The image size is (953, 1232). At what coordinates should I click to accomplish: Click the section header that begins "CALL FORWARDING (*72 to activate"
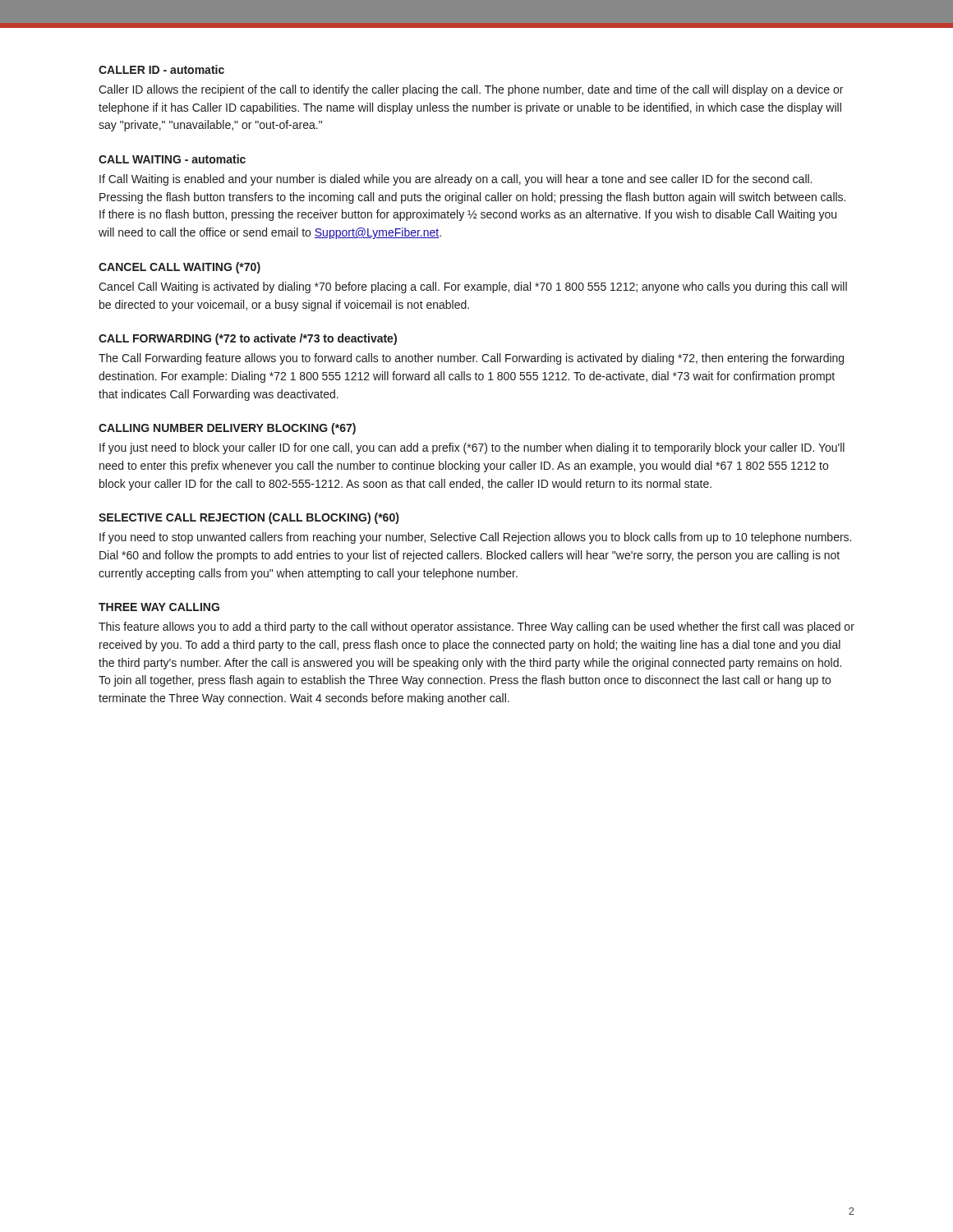(248, 339)
